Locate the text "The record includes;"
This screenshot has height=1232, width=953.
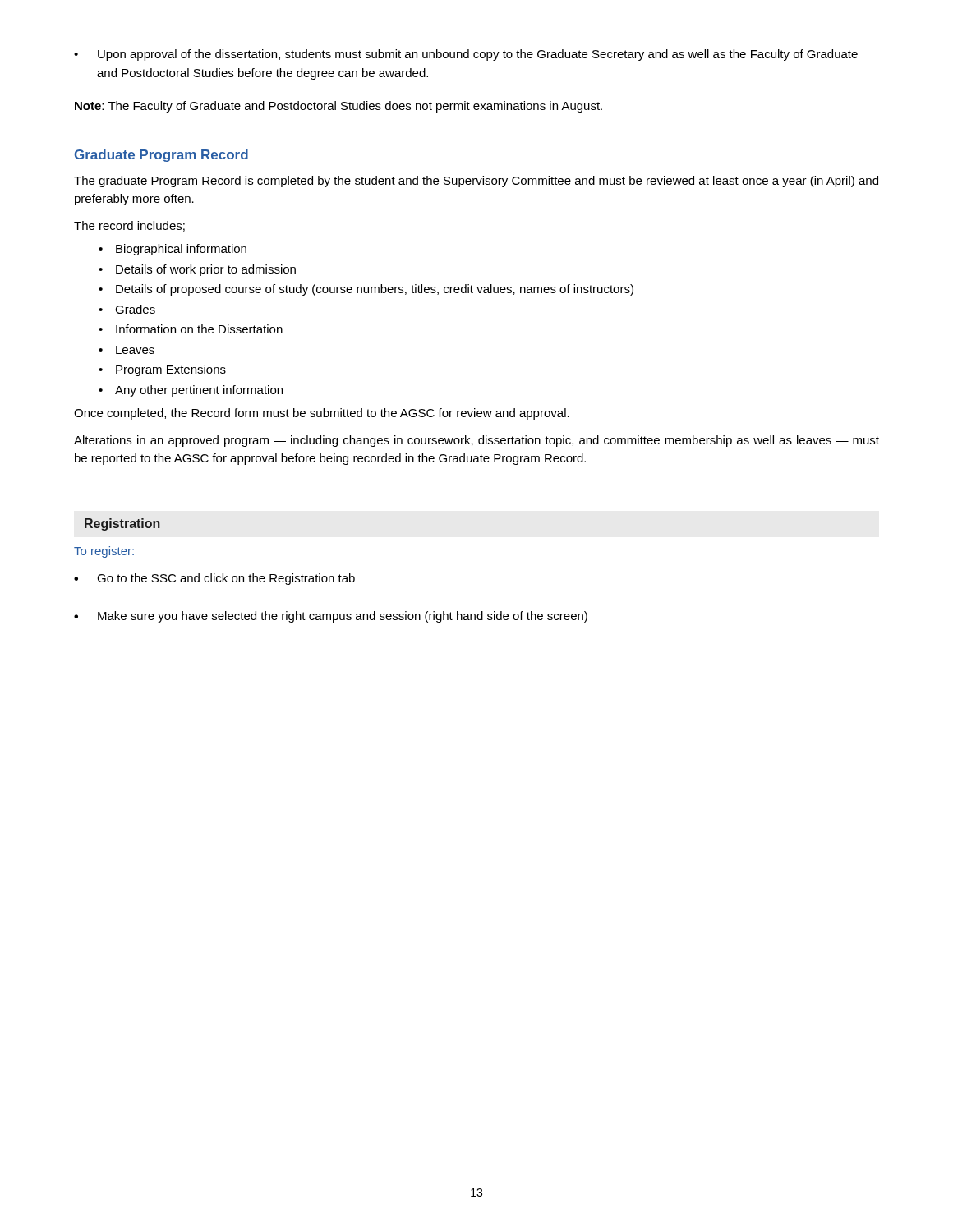click(x=129, y=226)
